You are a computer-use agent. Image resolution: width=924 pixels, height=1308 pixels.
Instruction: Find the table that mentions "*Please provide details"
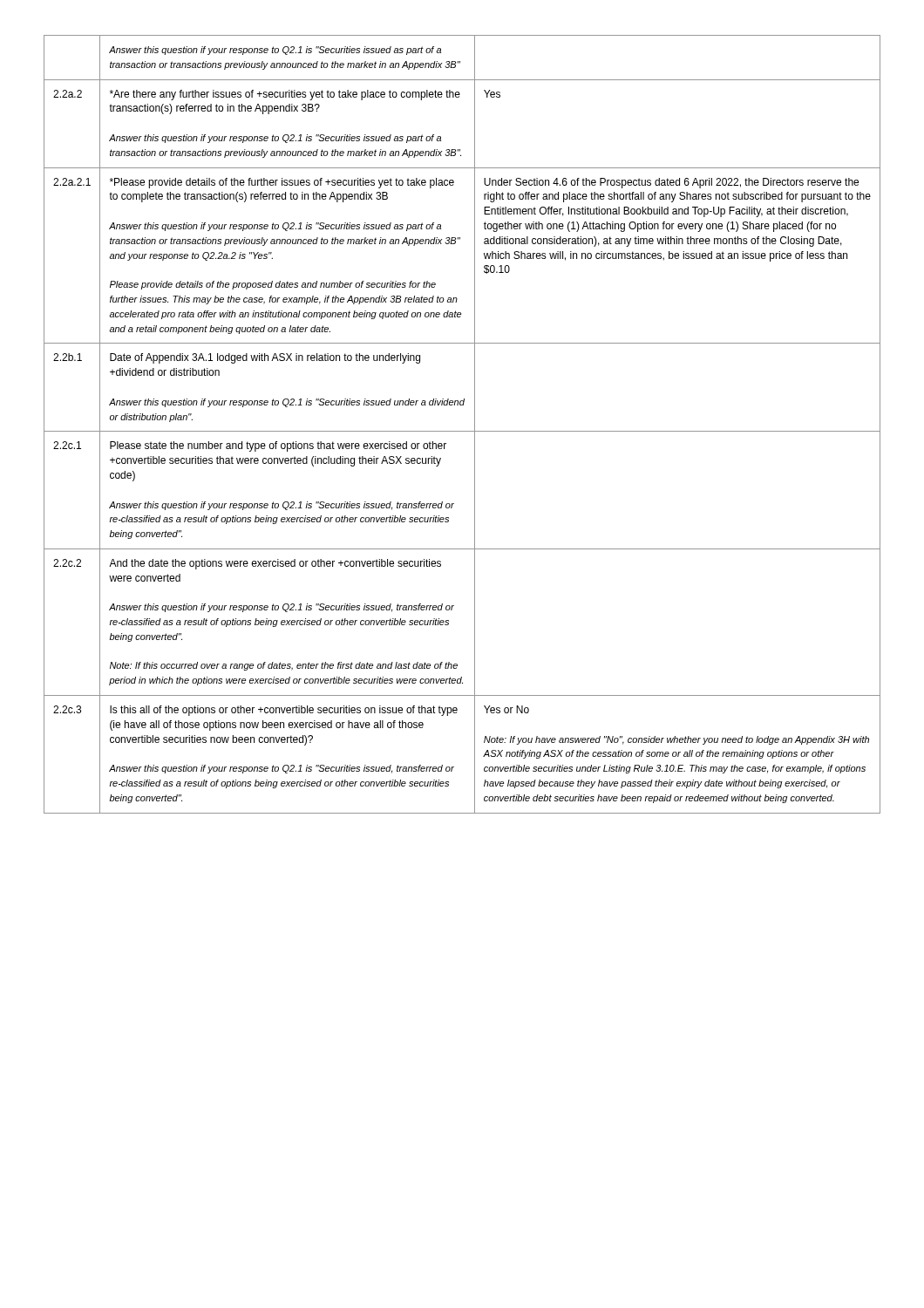[462, 424]
